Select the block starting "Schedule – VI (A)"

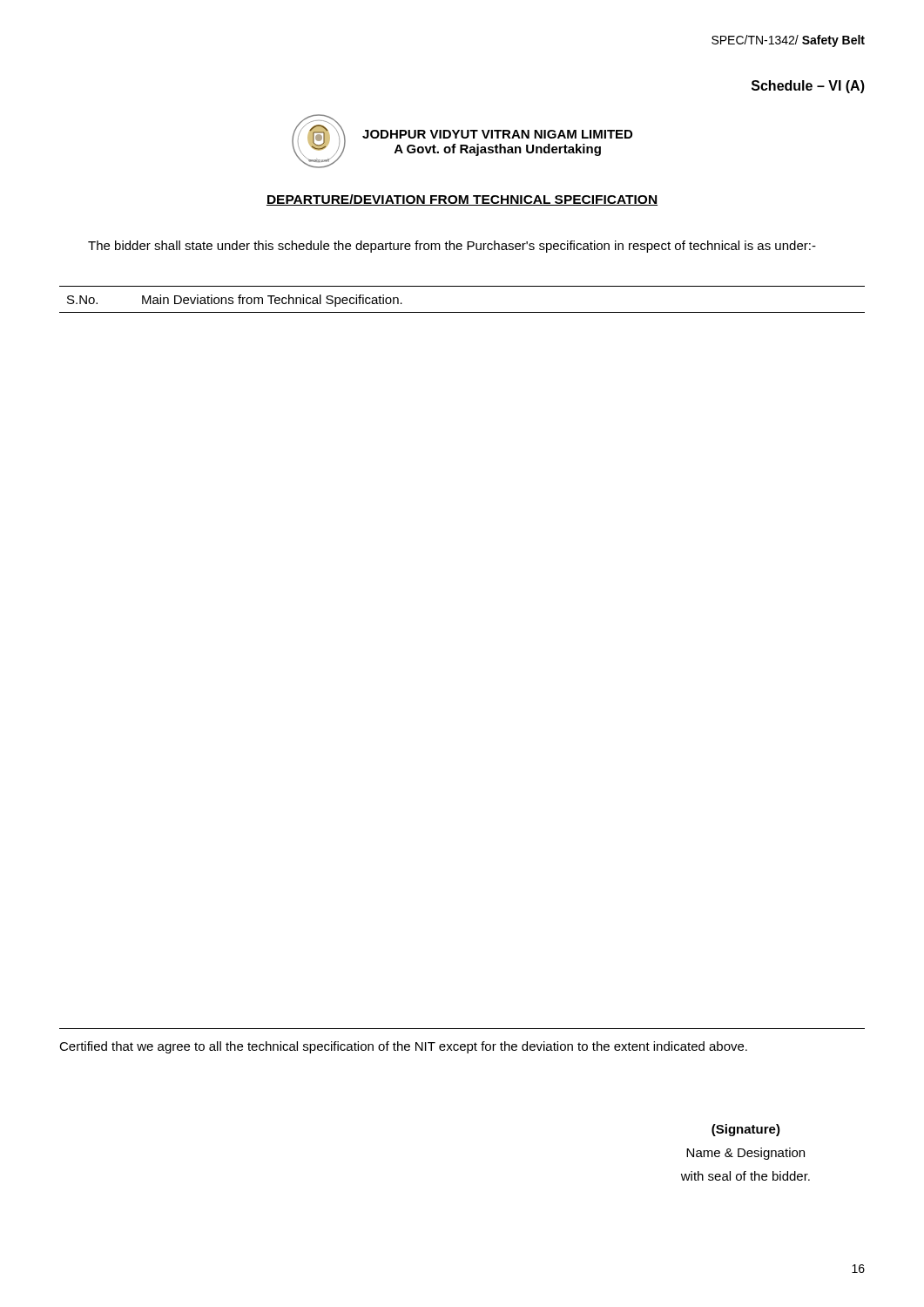coord(808,86)
